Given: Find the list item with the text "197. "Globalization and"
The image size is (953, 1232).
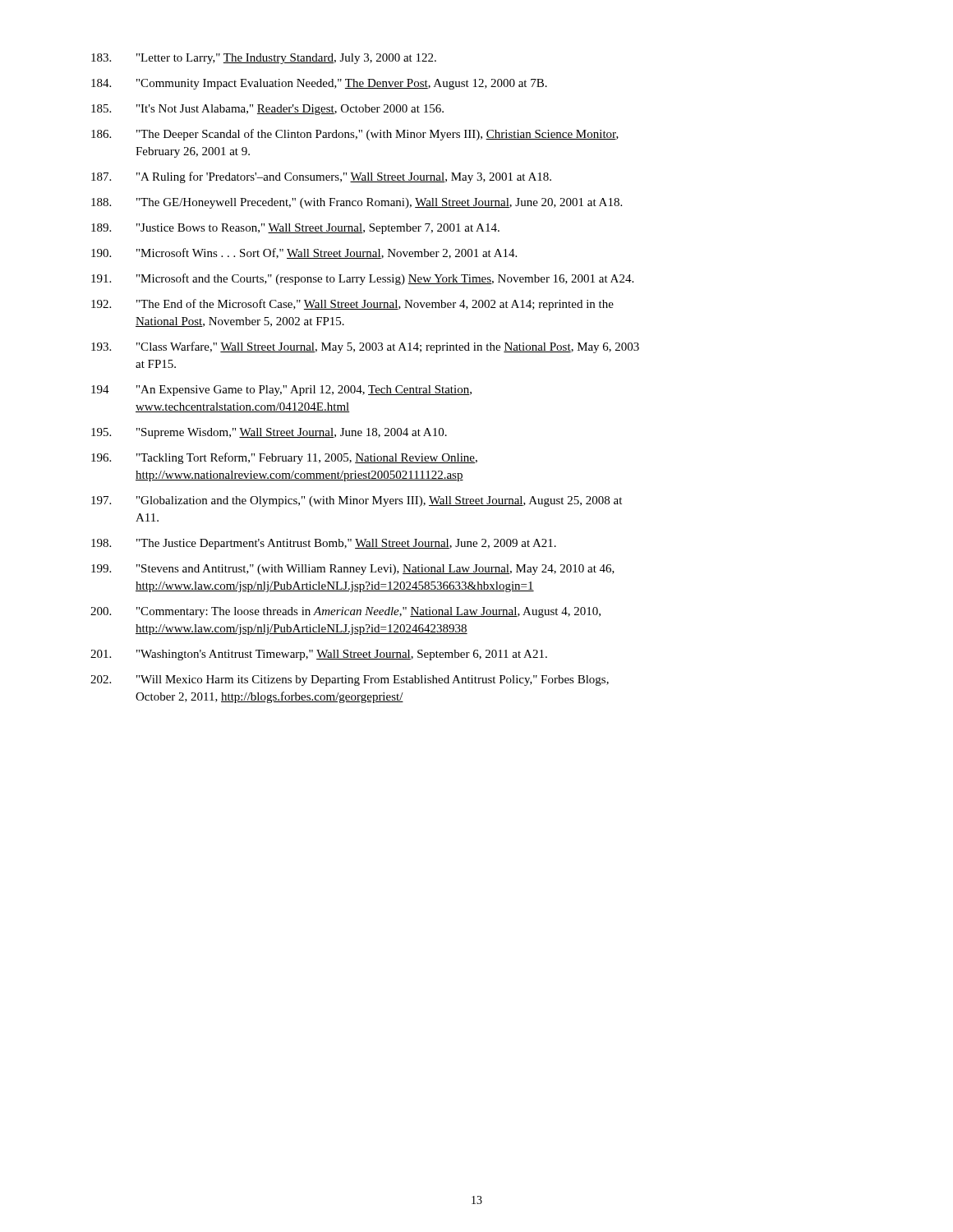Looking at the screenshot, I should [476, 509].
